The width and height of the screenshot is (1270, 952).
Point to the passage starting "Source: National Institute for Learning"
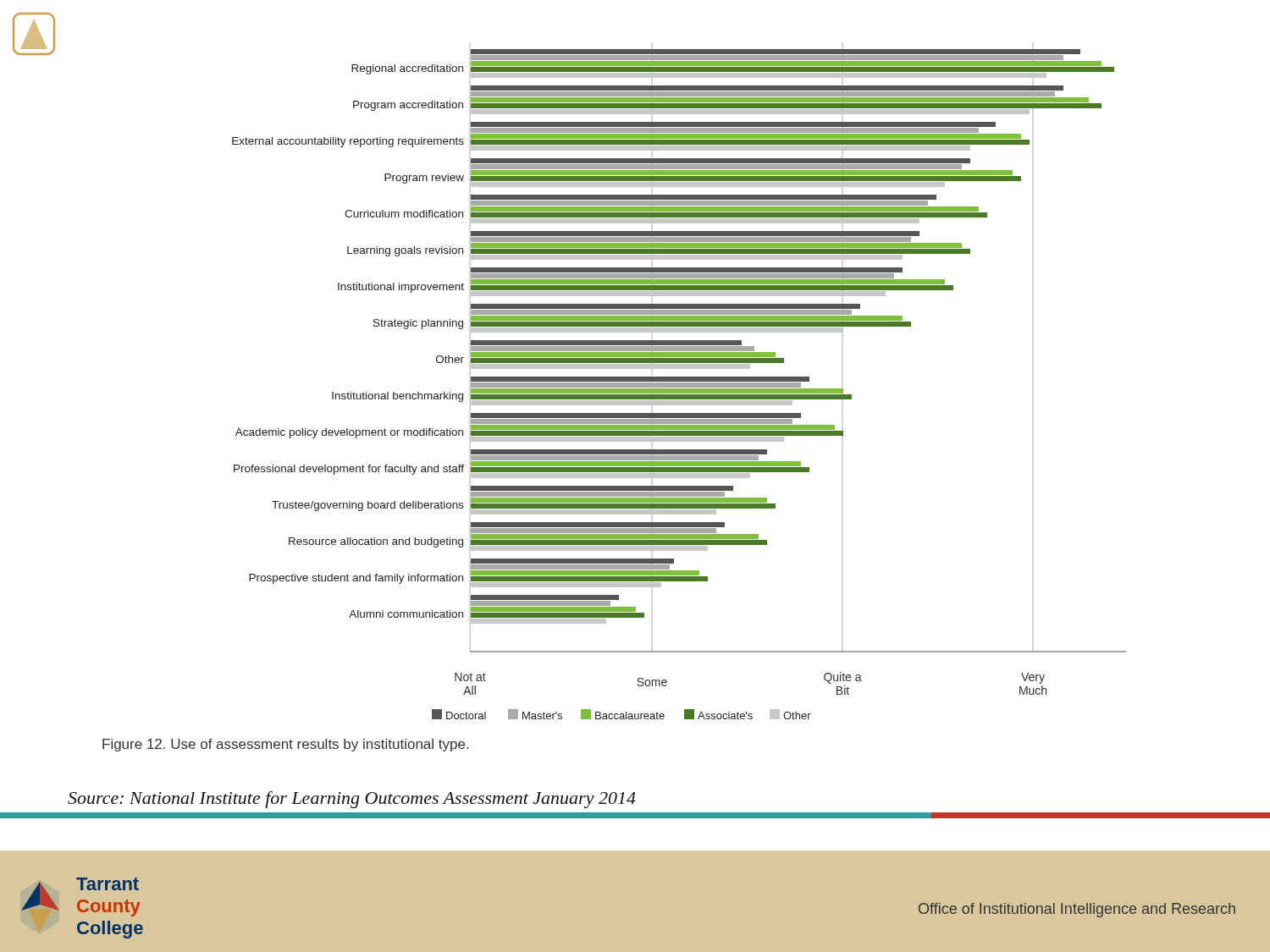(x=635, y=803)
